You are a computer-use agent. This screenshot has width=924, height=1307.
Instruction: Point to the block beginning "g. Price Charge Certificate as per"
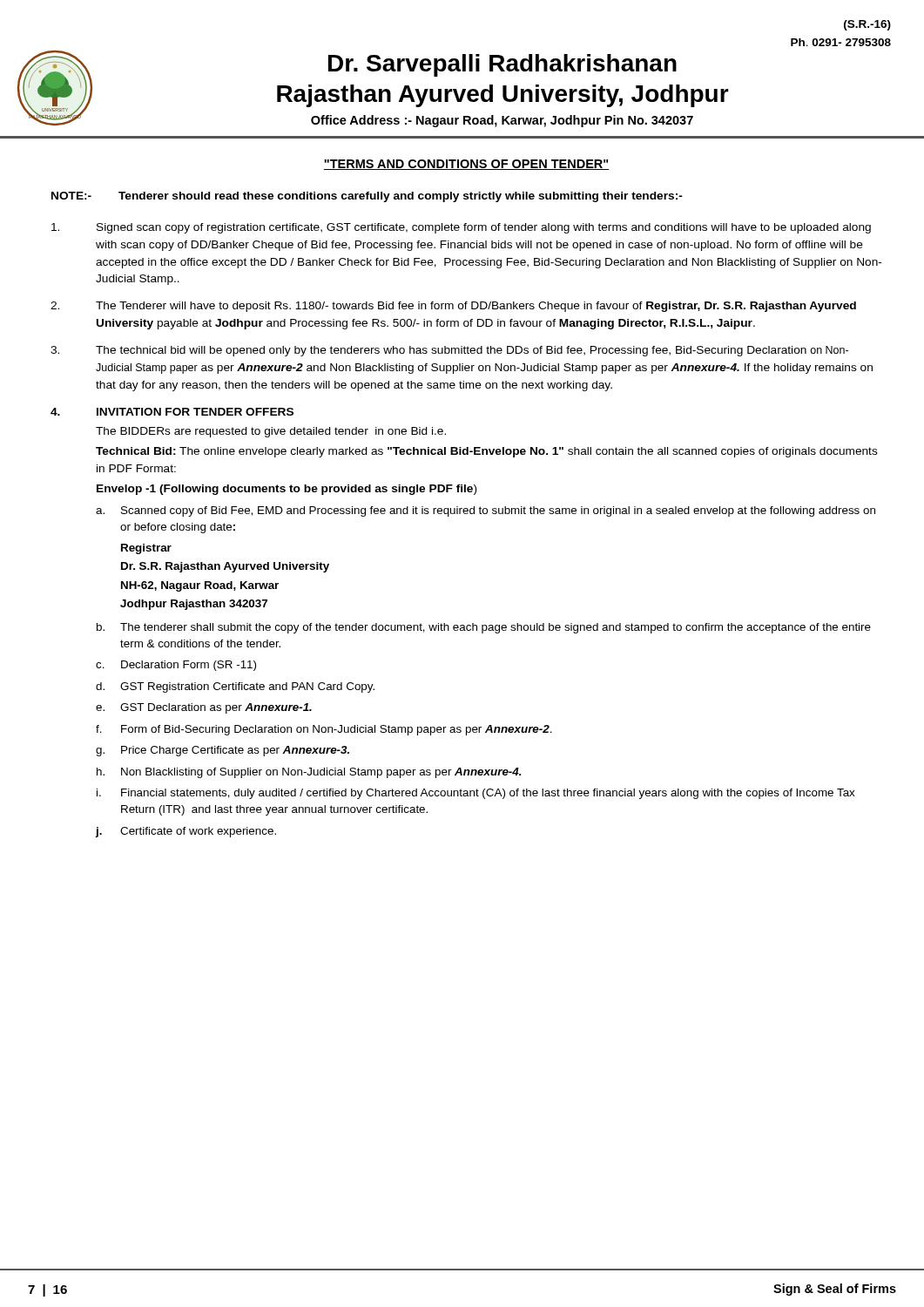(x=223, y=751)
